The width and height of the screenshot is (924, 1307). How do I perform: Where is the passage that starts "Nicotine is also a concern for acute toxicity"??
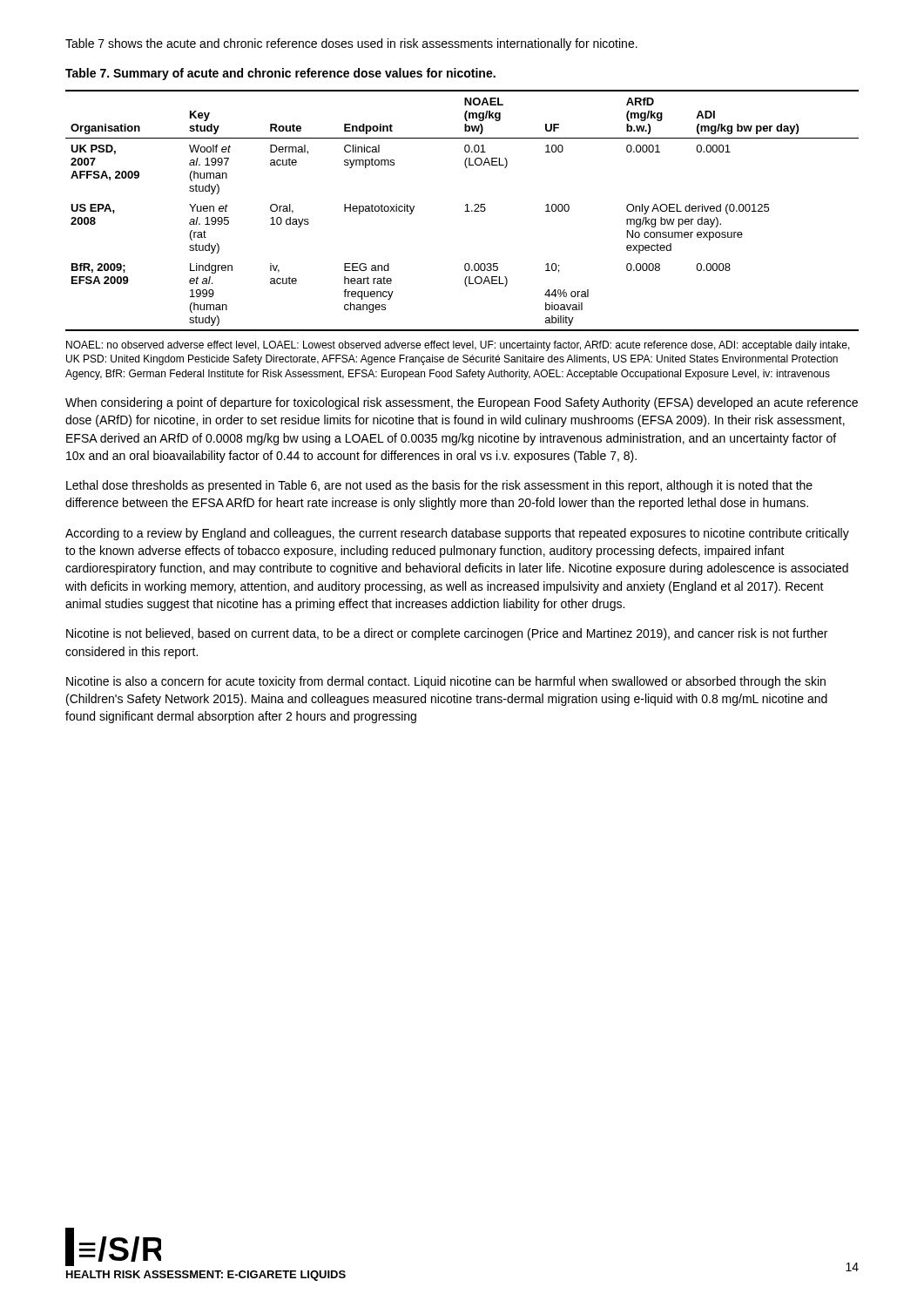[462, 699]
